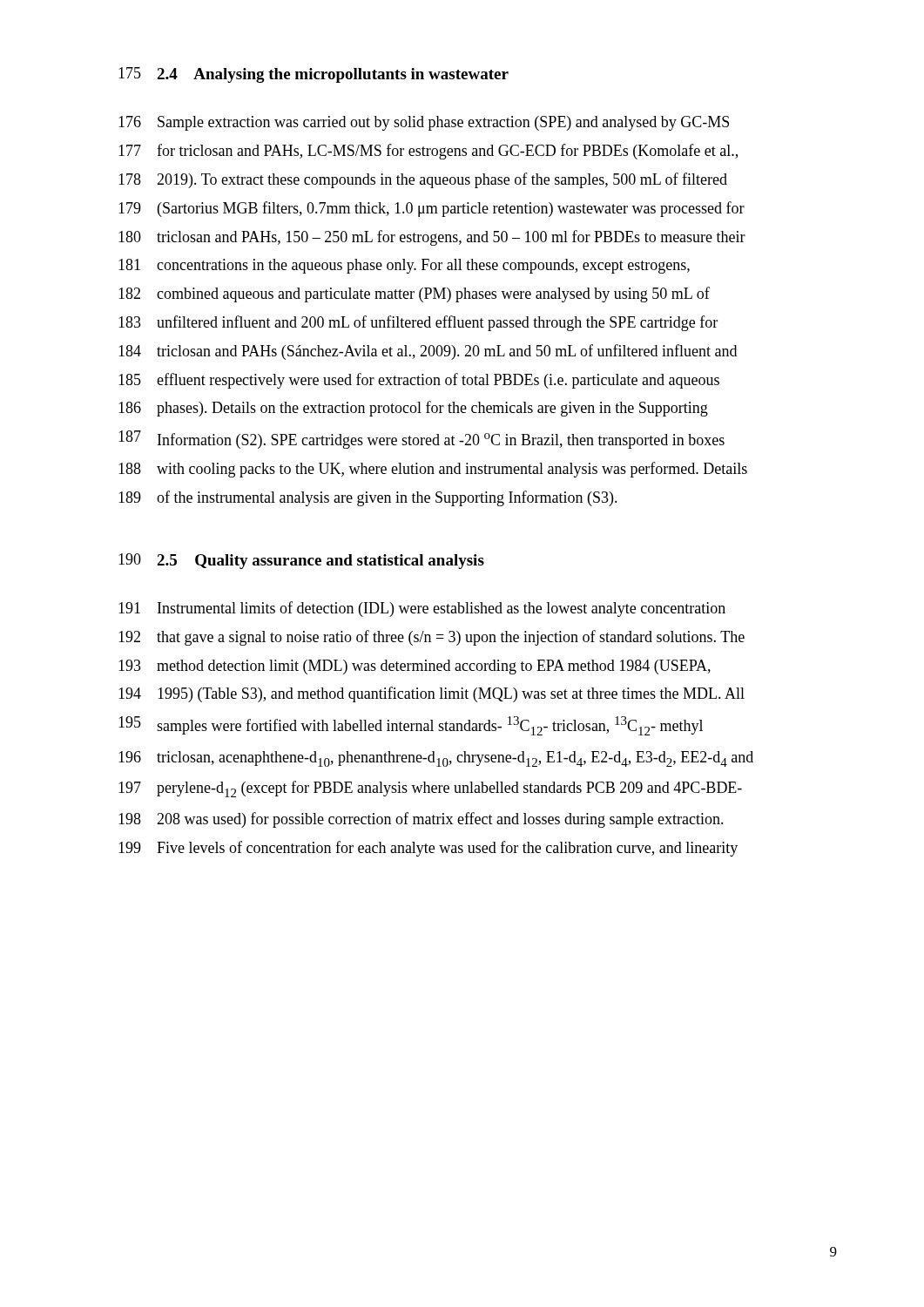The width and height of the screenshot is (924, 1307).
Task: Find the block on this page that starts "191 Instrumental limits of detection (IDL) were"
Action: click(x=466, y=609)
